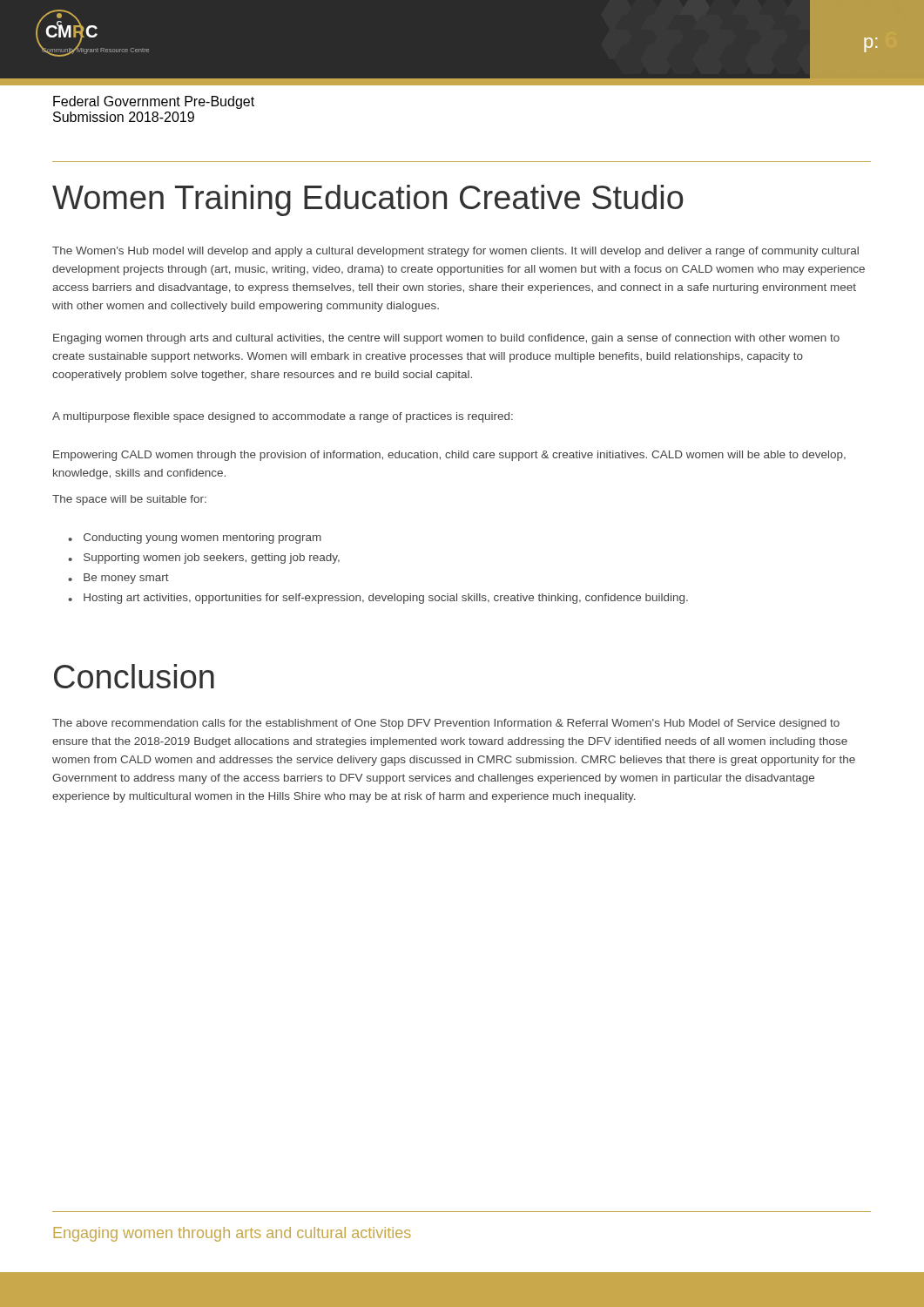Navigate to the region starting "• Supporting women job seekers, getting"
The height and width of the screenshot is (1307, 924).
point(204,559)
